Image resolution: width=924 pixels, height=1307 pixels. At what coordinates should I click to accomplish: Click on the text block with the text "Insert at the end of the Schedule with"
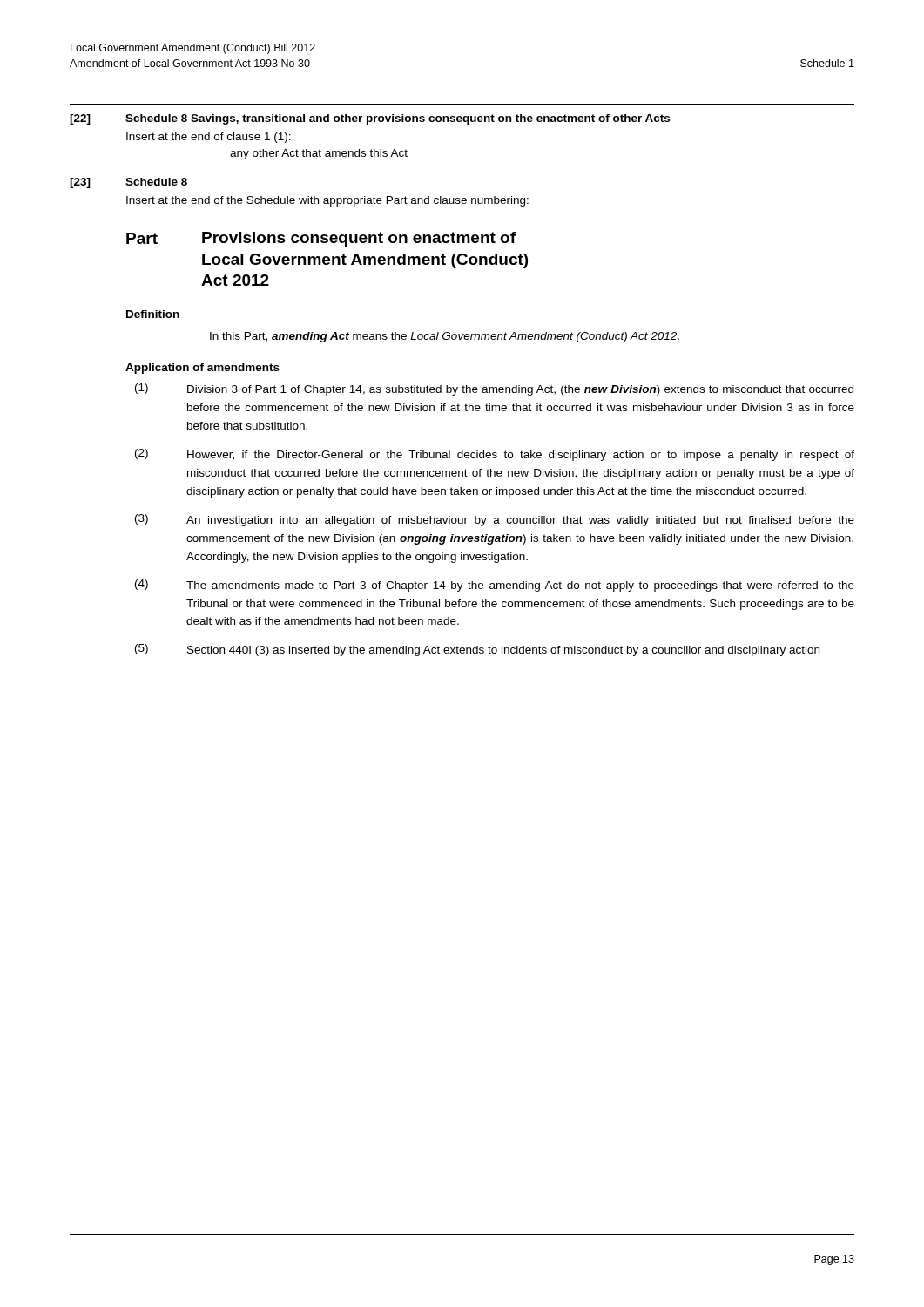coord(327,200)
